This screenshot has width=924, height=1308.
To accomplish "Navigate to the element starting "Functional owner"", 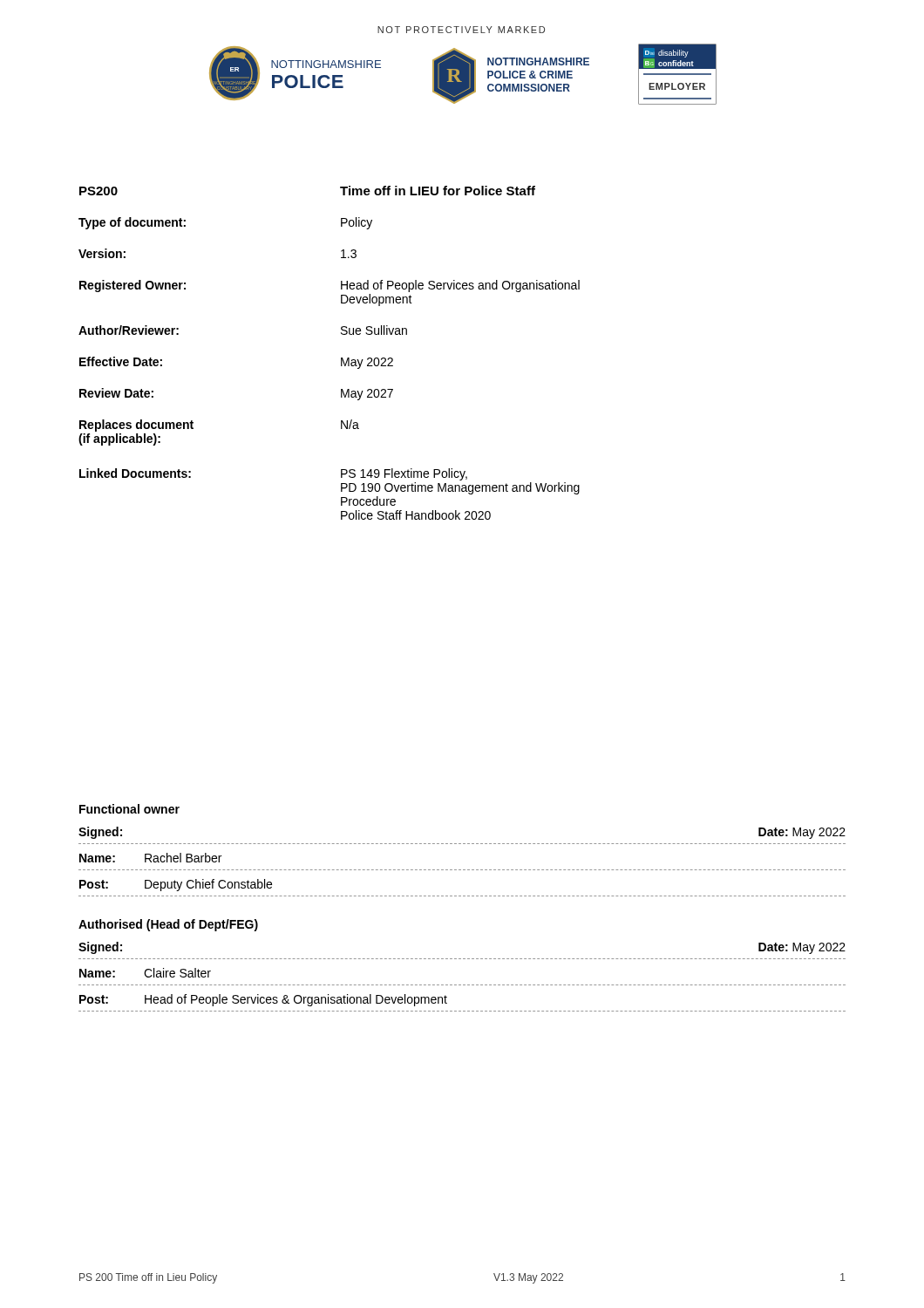I will tap(129, 809).
